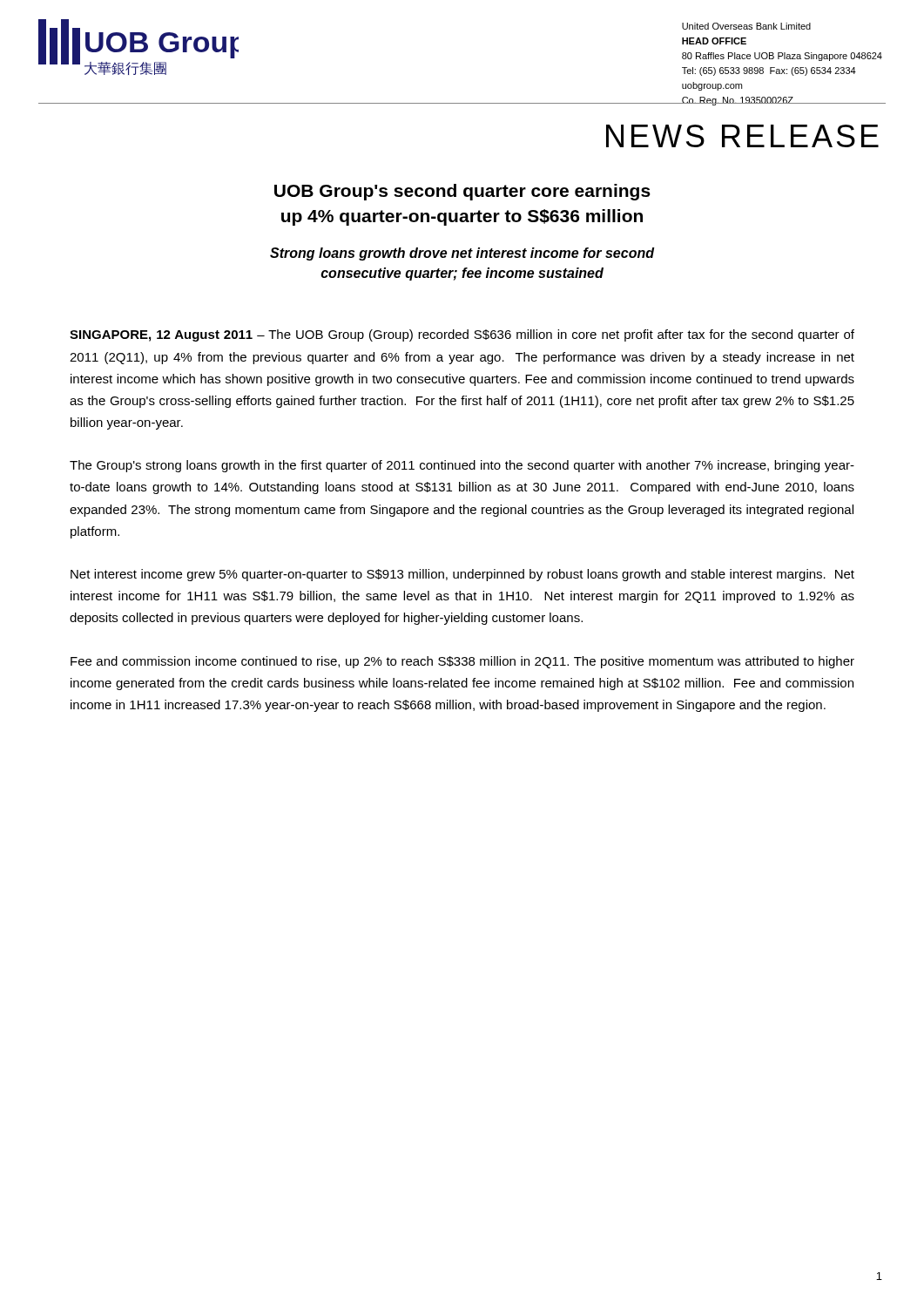This screenshot has width=924, height=1307.
Task: Point to the text starting "Net interest income grew"
Action: tap(462, 596)
